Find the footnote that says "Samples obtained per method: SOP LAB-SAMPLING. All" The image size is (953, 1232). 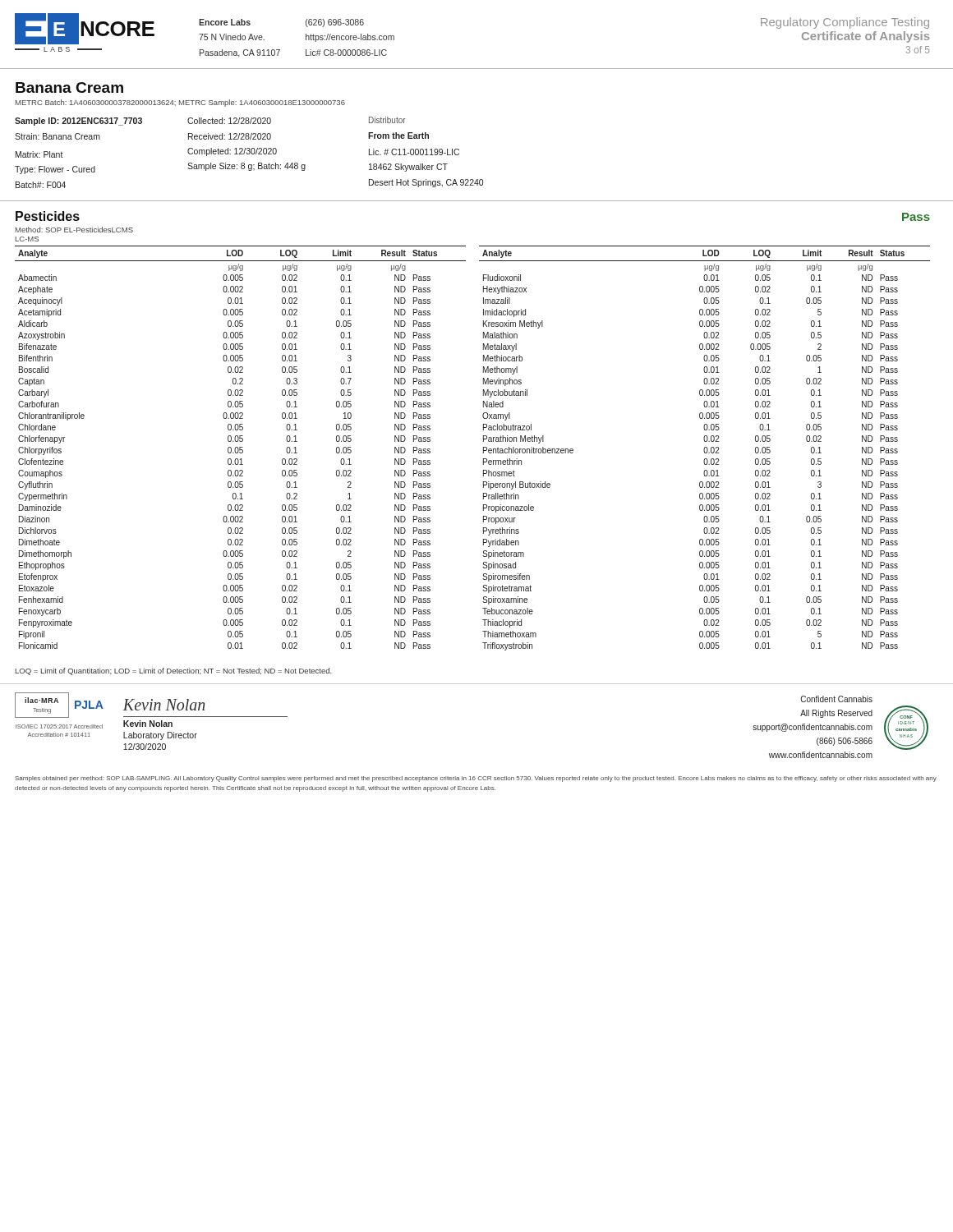tap(476, 783)
